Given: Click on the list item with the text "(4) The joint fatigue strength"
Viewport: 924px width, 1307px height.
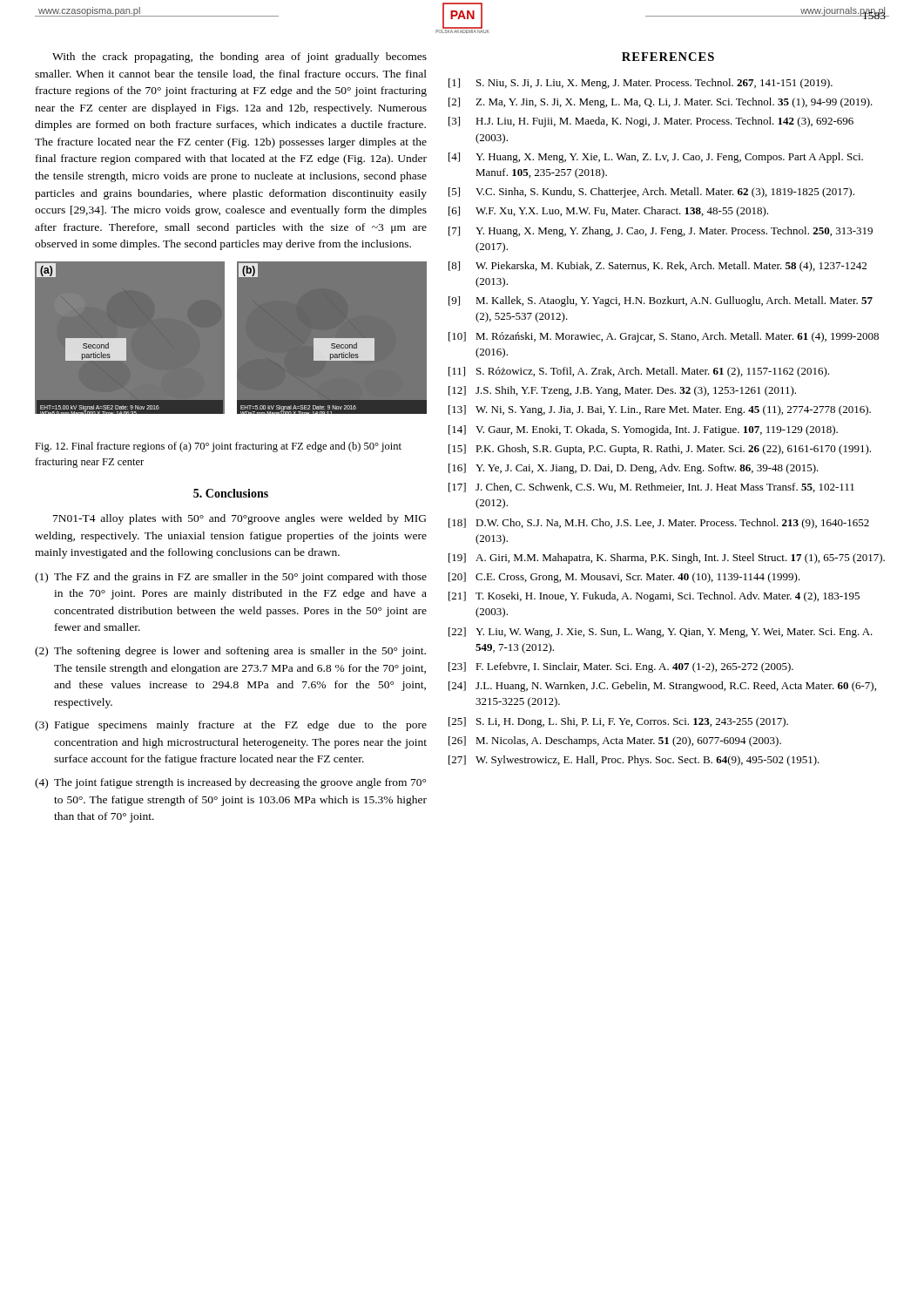Looking at the screenshot, I should click(x=231, y=799).
